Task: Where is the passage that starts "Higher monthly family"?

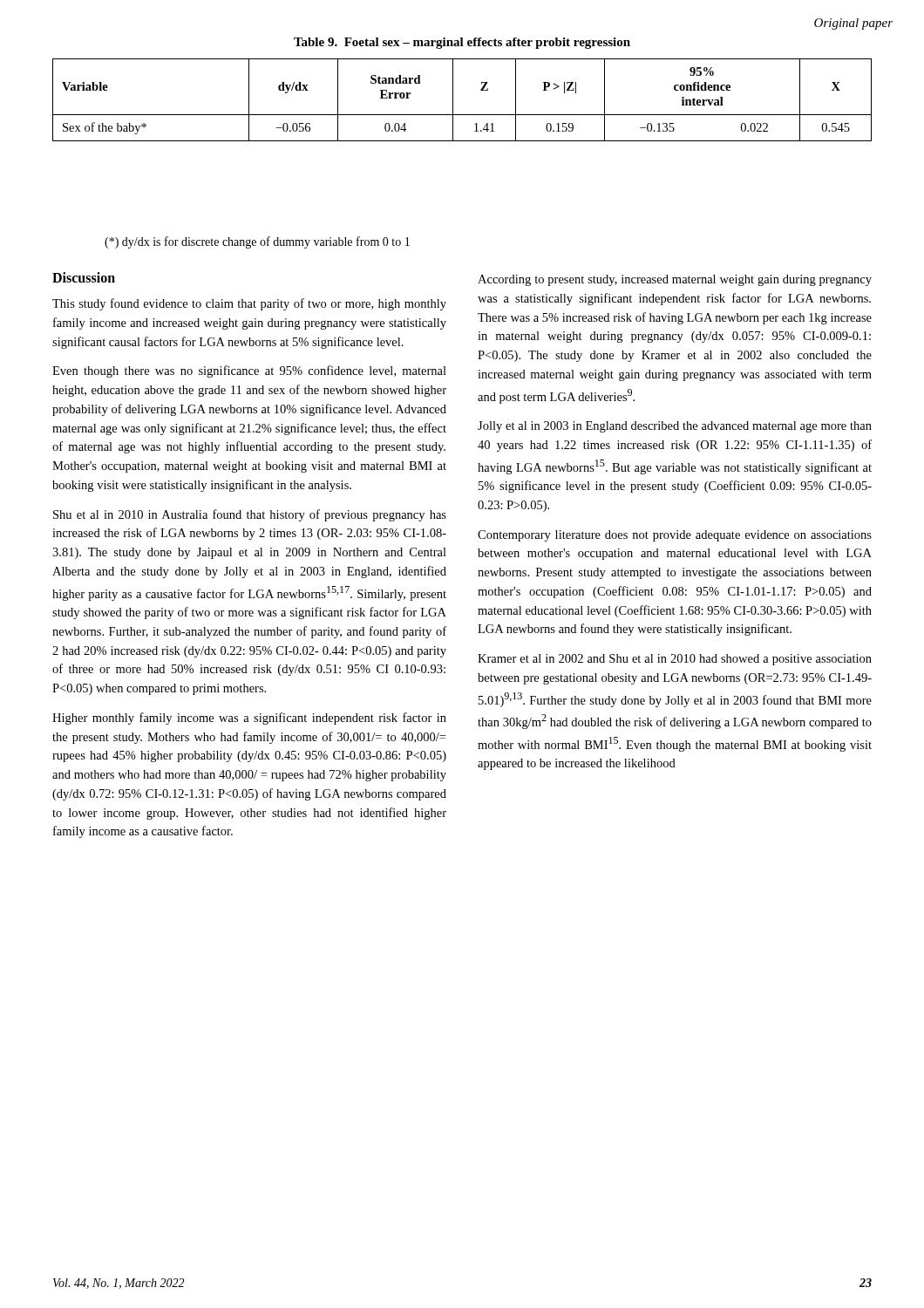Action: [x=249, y=774]
